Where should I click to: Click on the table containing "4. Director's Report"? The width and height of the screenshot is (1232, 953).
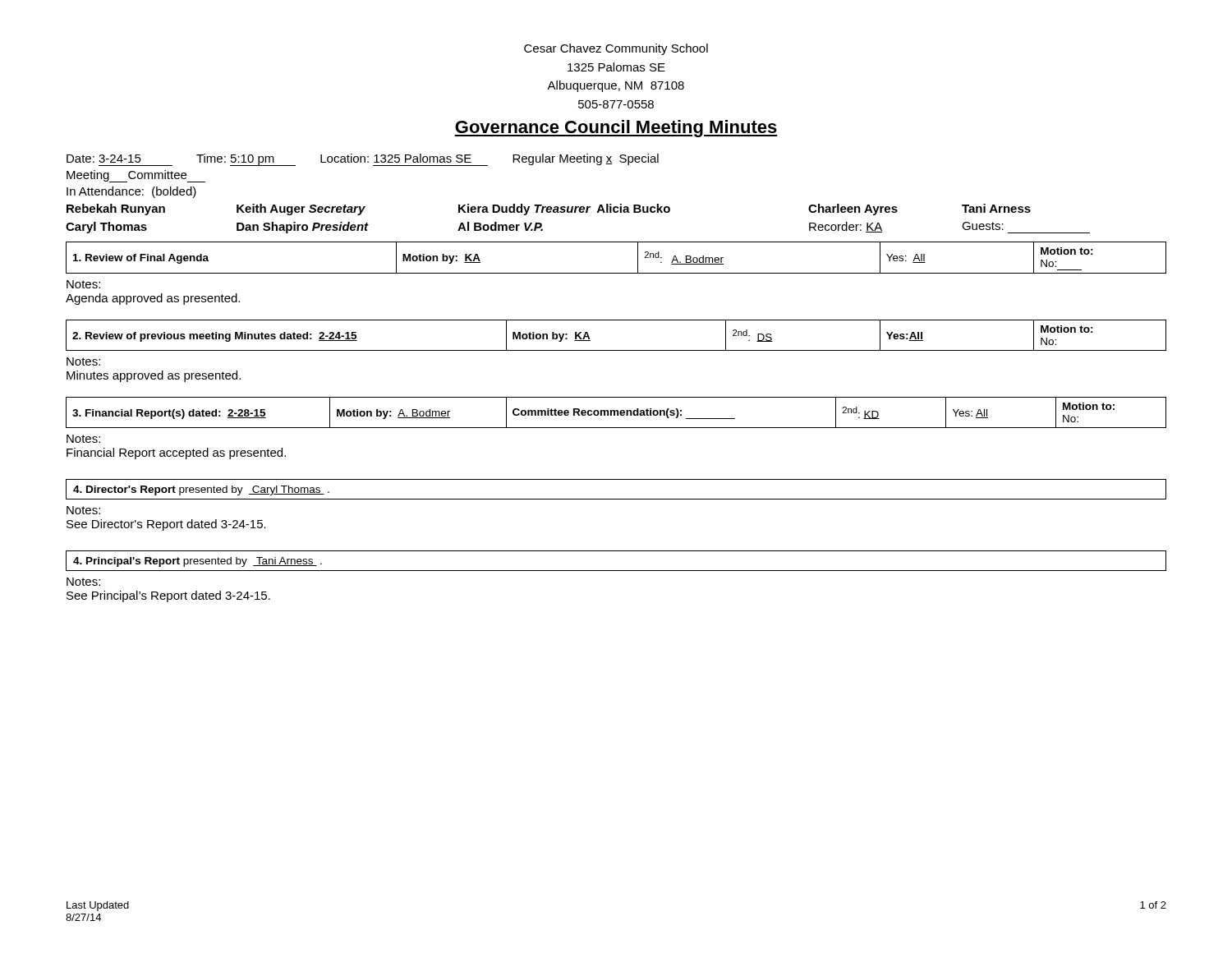[x=616, y=489]
